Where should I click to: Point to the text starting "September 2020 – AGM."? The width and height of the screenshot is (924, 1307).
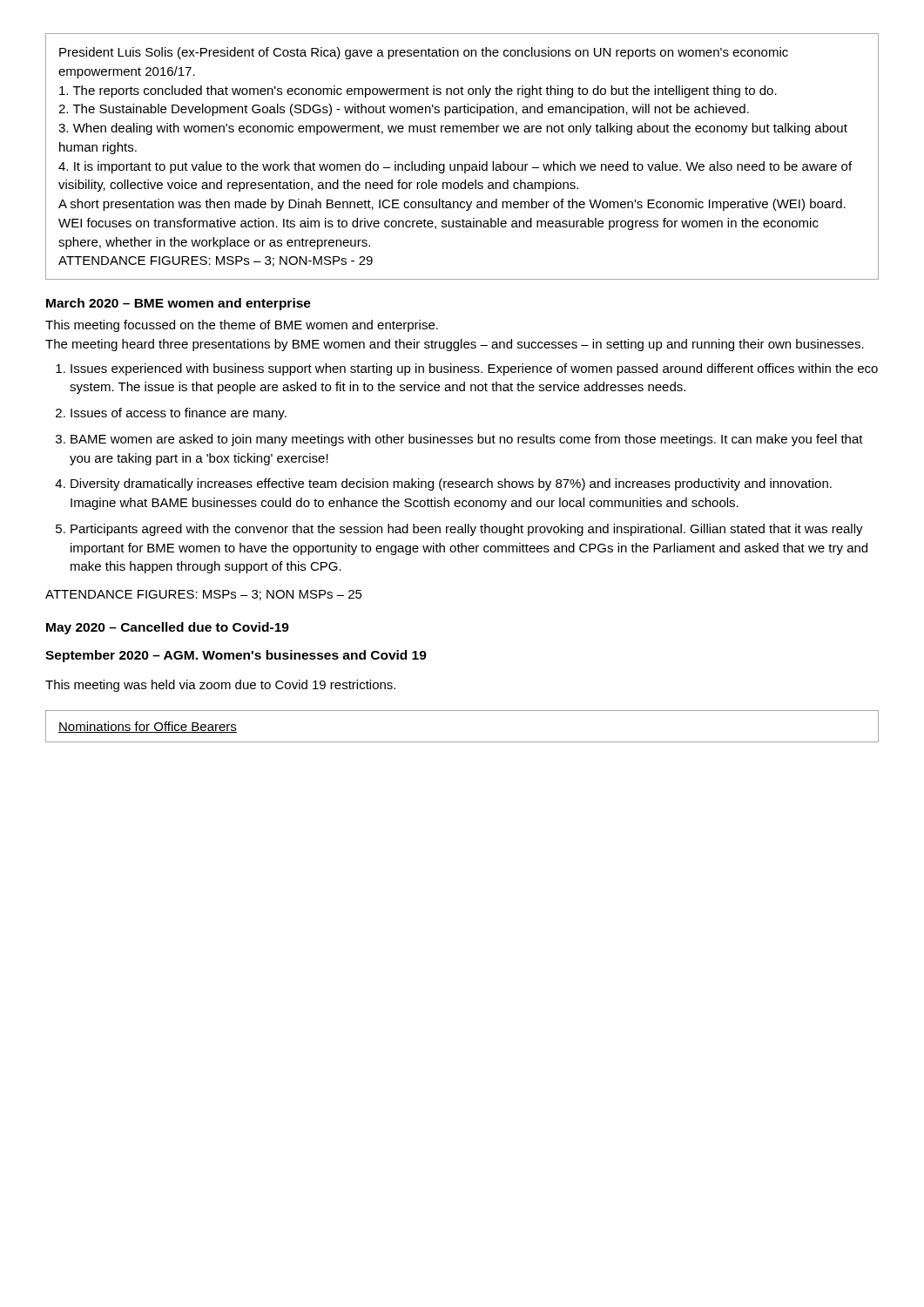(236, 655)
